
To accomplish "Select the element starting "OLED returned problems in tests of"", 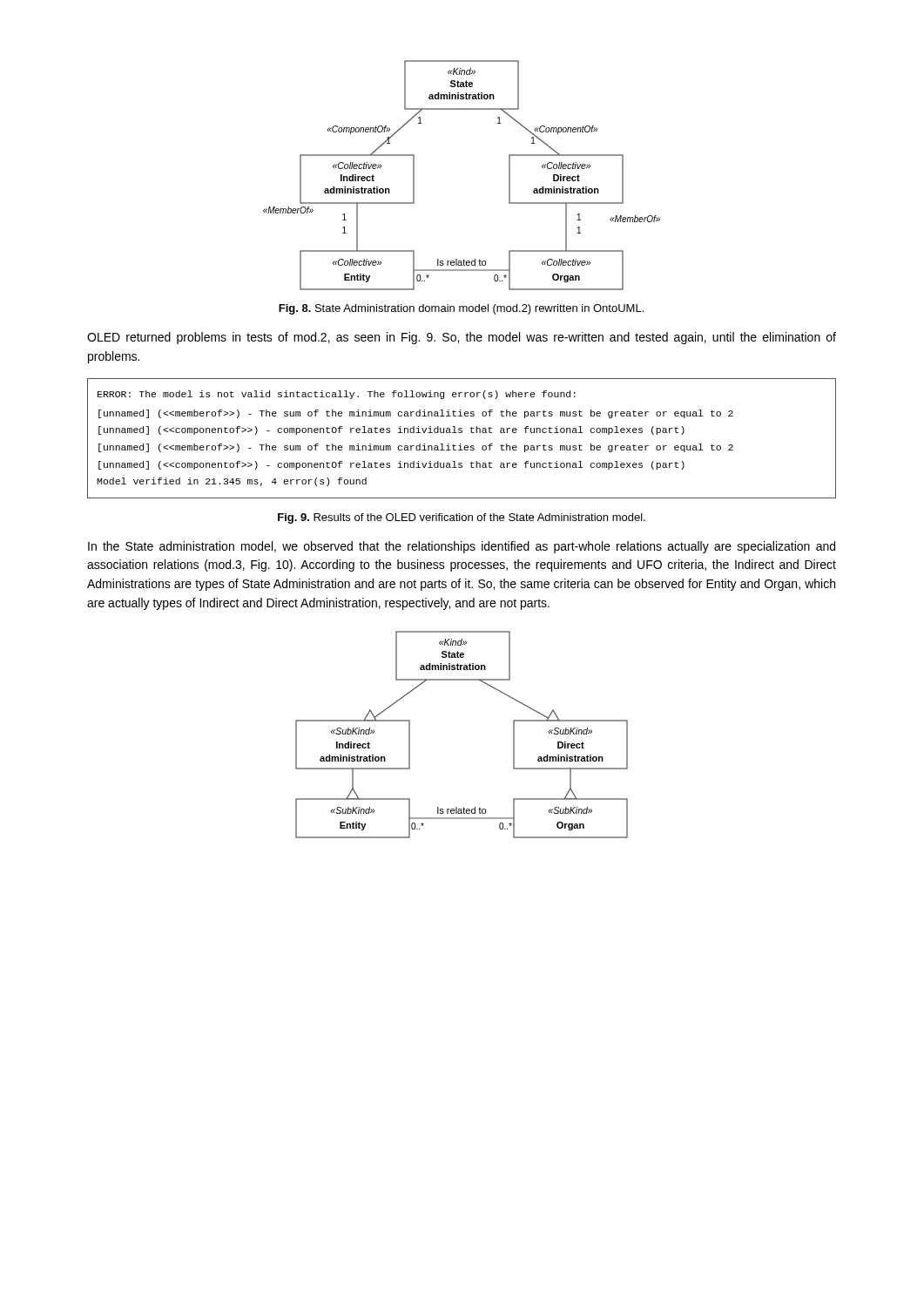I will (462, 347).
